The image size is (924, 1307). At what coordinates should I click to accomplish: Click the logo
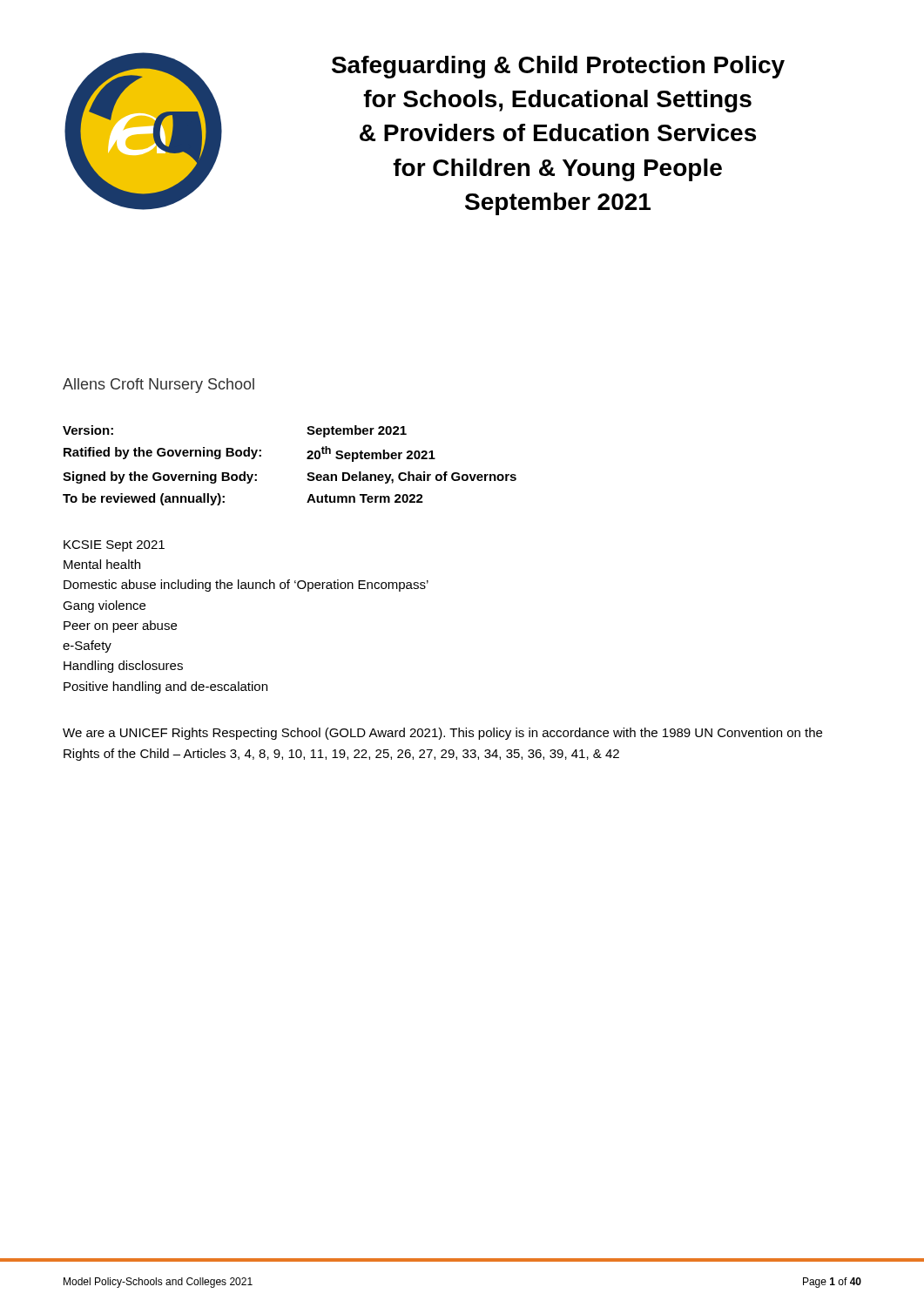145,133
